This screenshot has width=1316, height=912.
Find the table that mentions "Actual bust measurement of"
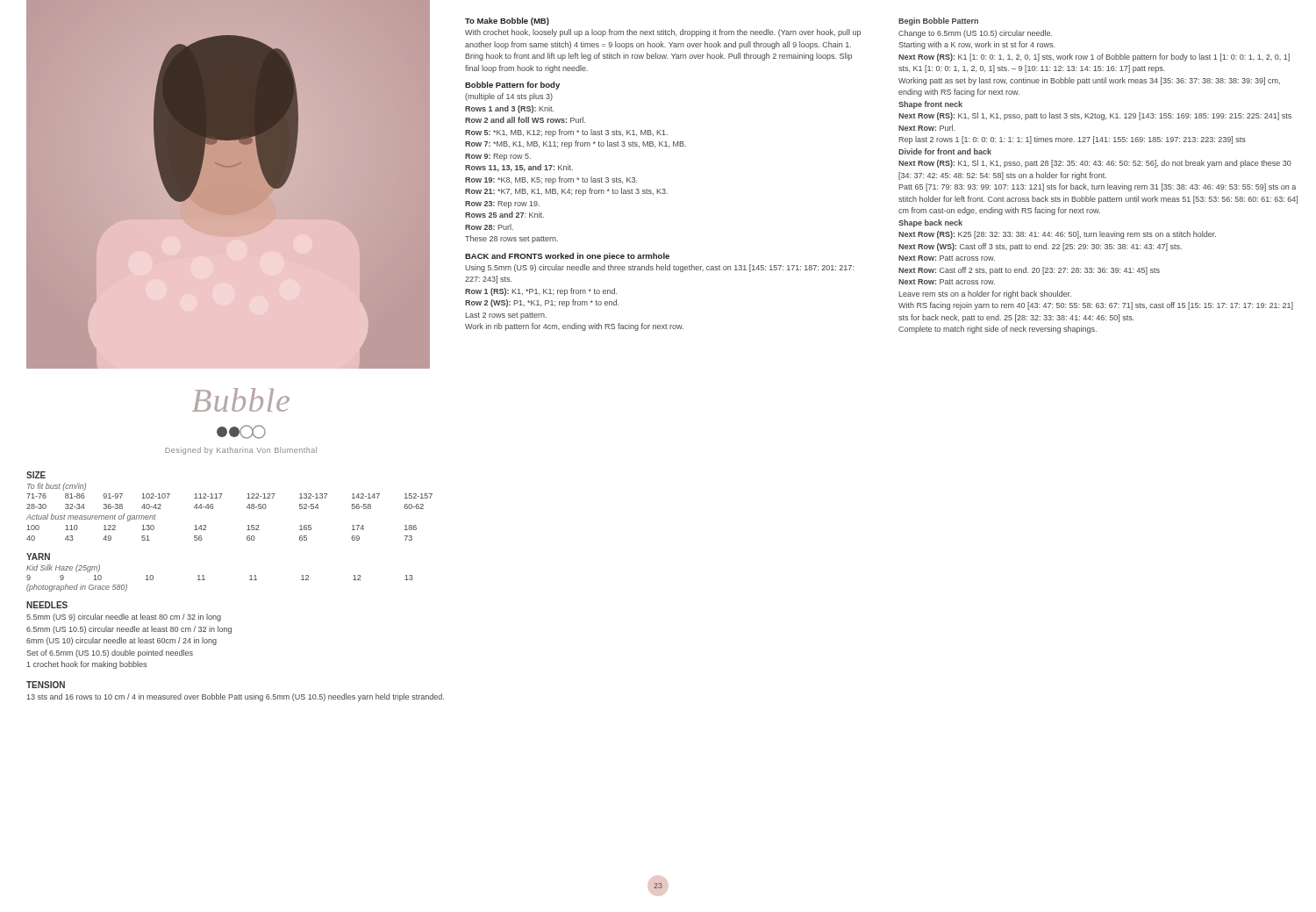(x=241, y=513)
